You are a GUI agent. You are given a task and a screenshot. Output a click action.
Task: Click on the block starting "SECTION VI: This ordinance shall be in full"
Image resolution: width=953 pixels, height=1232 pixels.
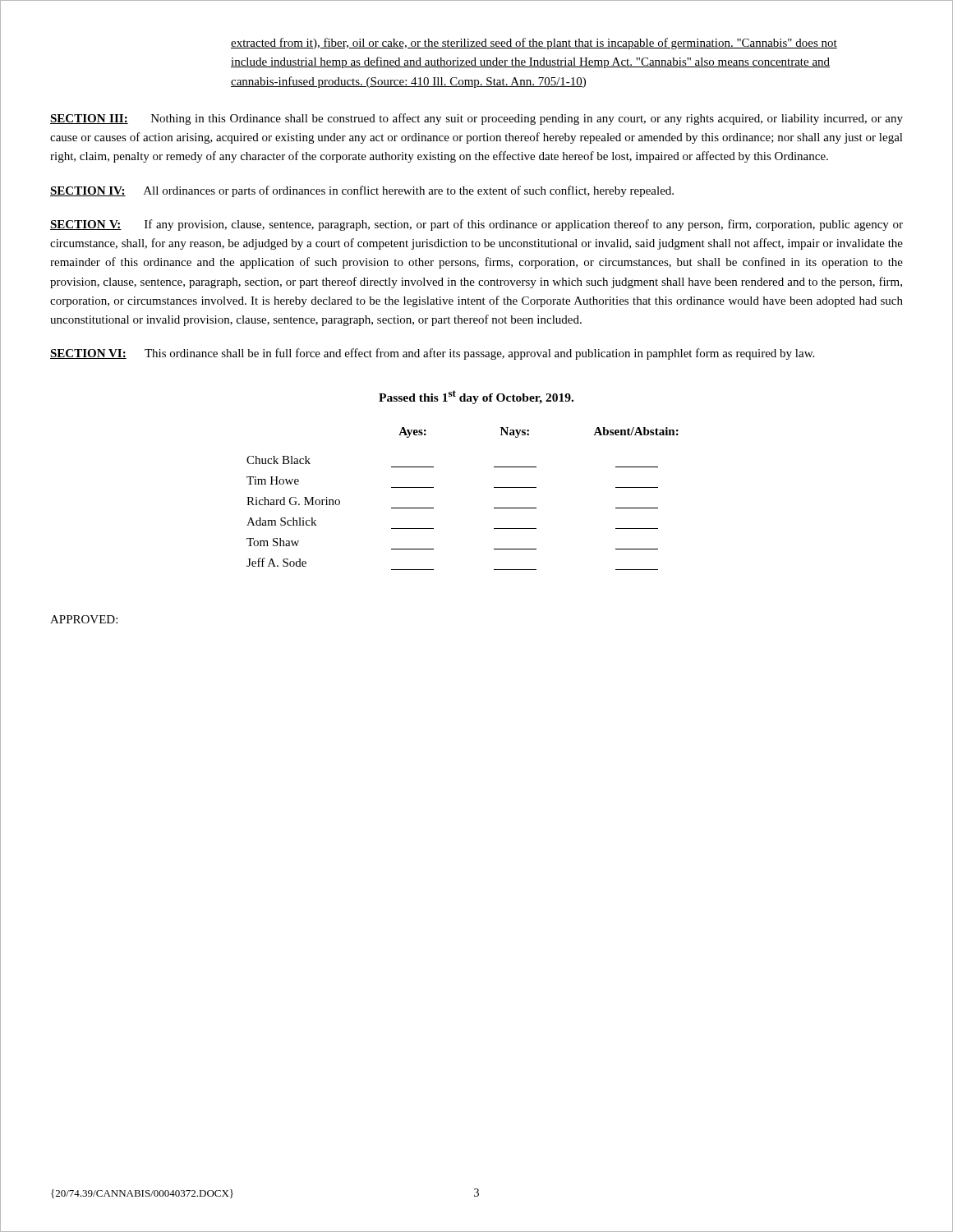pos(433,353)
